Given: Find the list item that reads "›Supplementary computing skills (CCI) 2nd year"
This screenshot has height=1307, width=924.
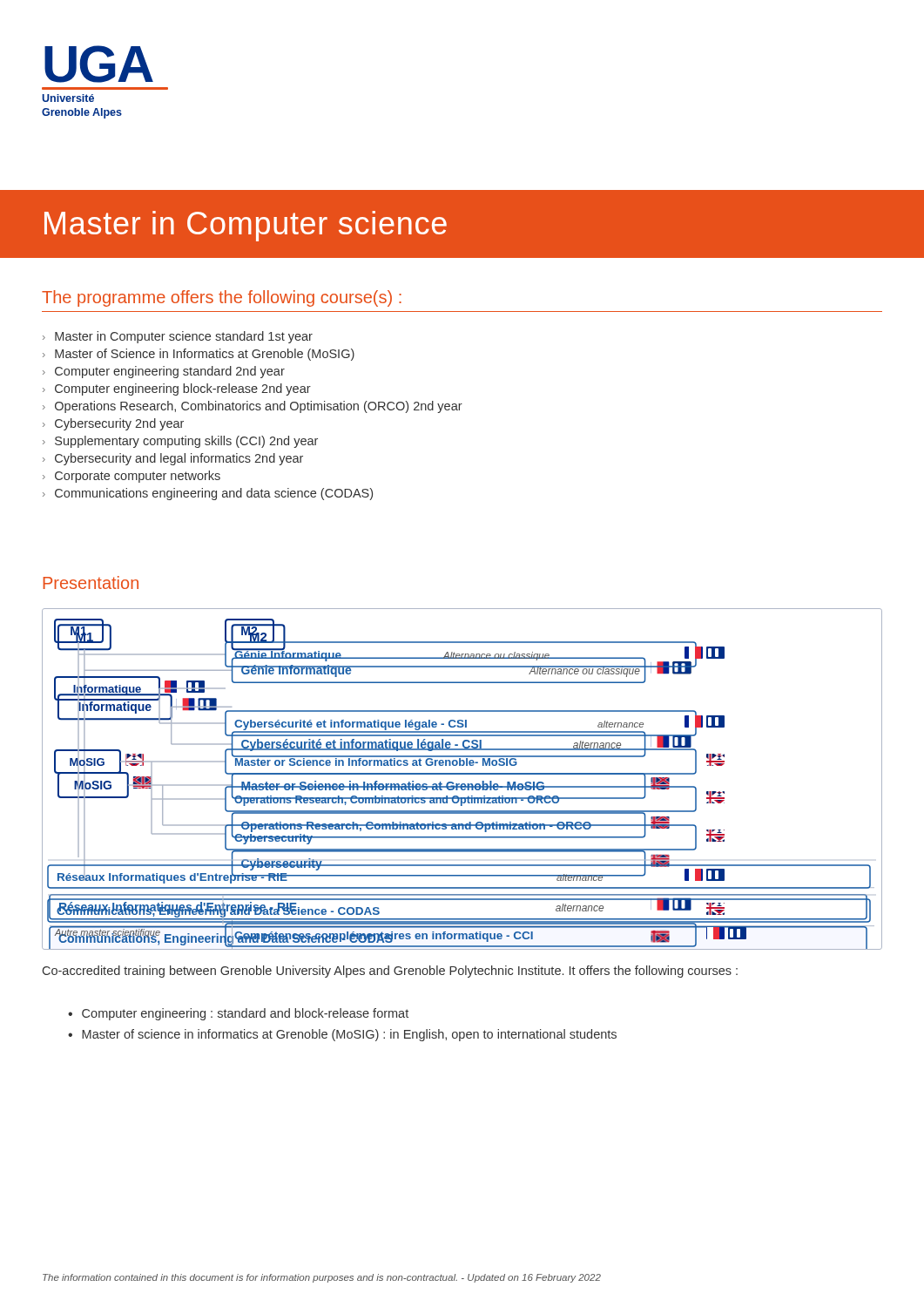Looking at the screenshot, I should tap(180, 441).
